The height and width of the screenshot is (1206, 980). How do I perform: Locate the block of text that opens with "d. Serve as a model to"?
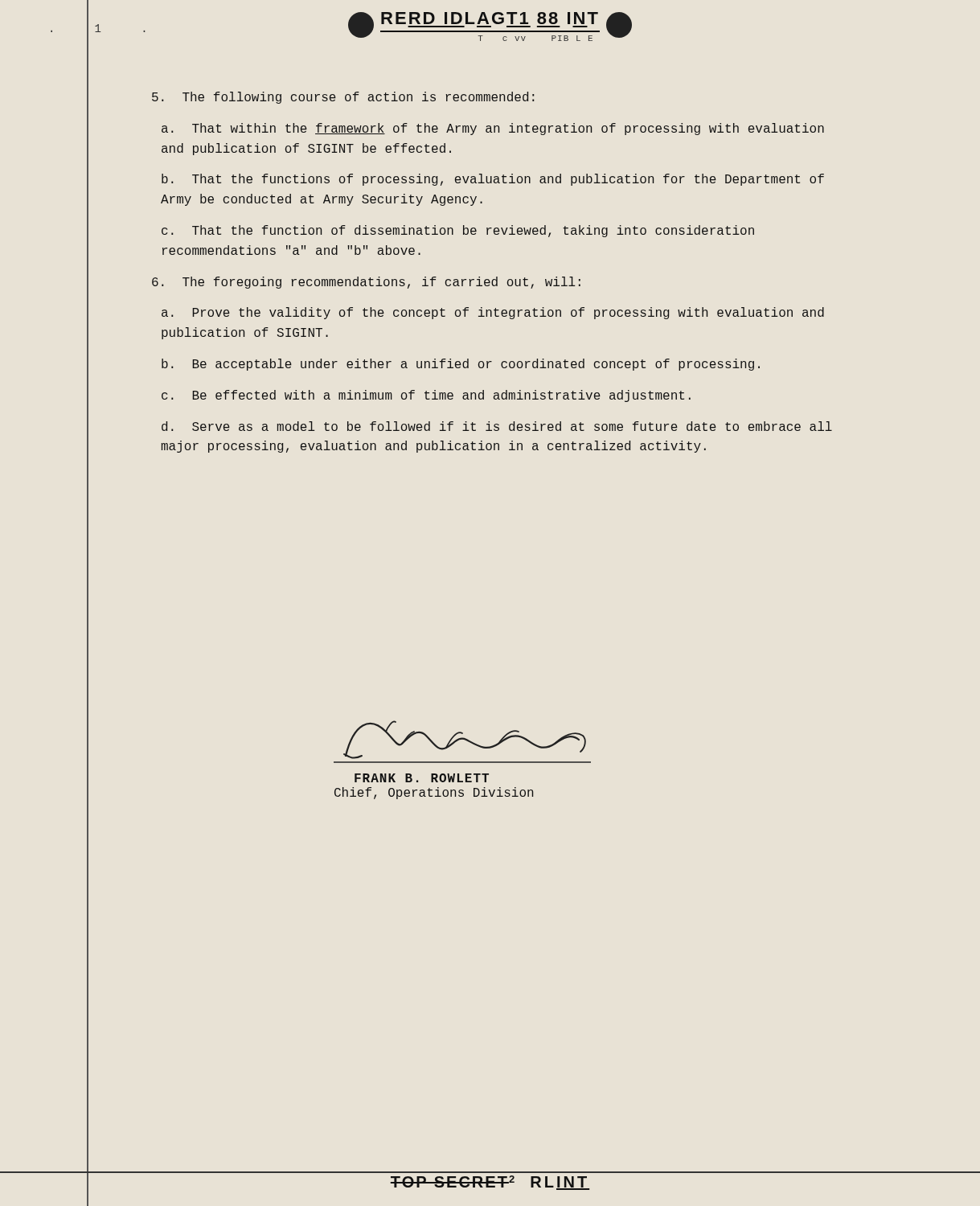click(497, 437)
